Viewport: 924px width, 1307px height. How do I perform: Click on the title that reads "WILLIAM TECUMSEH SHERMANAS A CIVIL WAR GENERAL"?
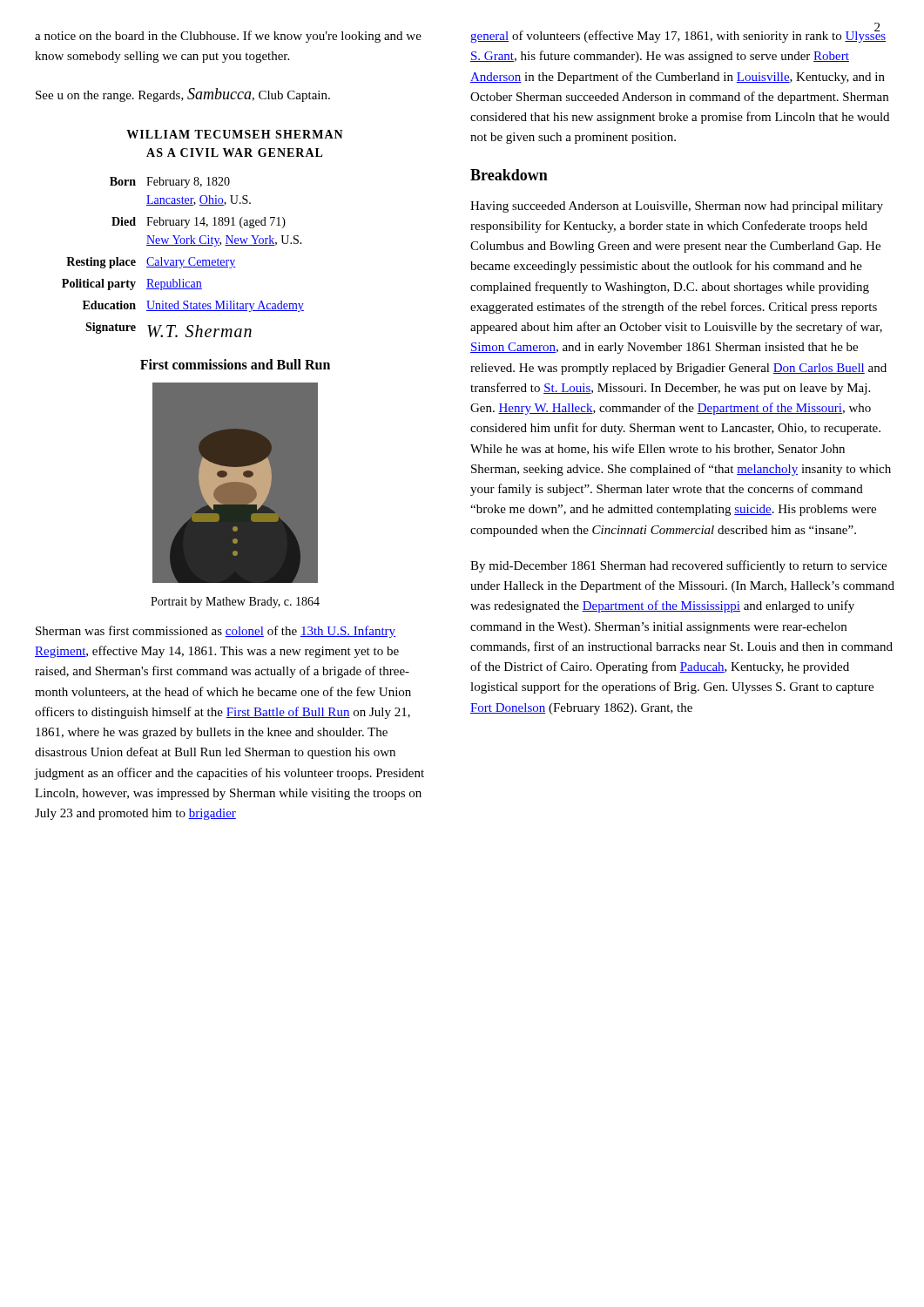[235, 144]
